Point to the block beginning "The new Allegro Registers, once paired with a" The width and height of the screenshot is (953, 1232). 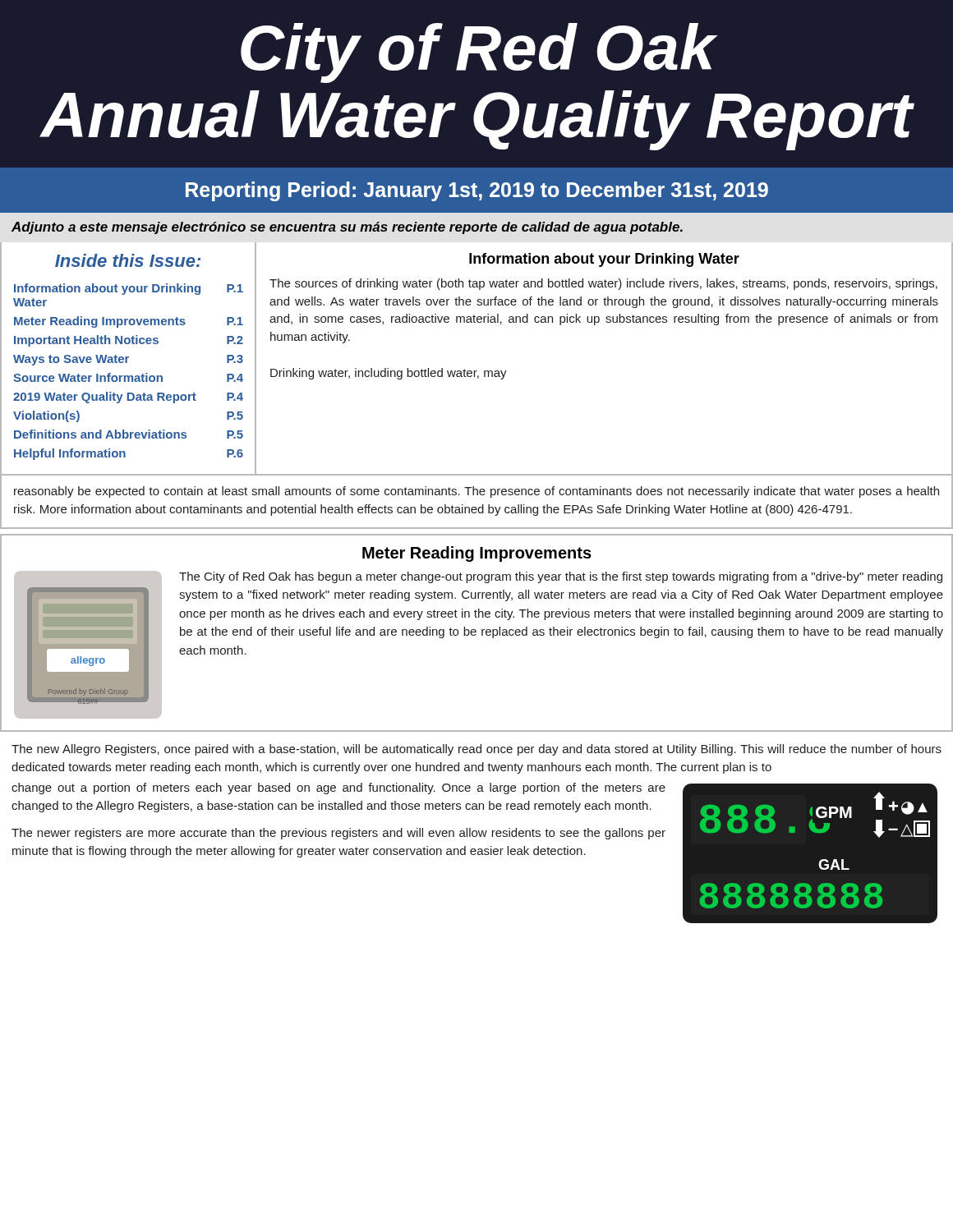tap(476, 758)
